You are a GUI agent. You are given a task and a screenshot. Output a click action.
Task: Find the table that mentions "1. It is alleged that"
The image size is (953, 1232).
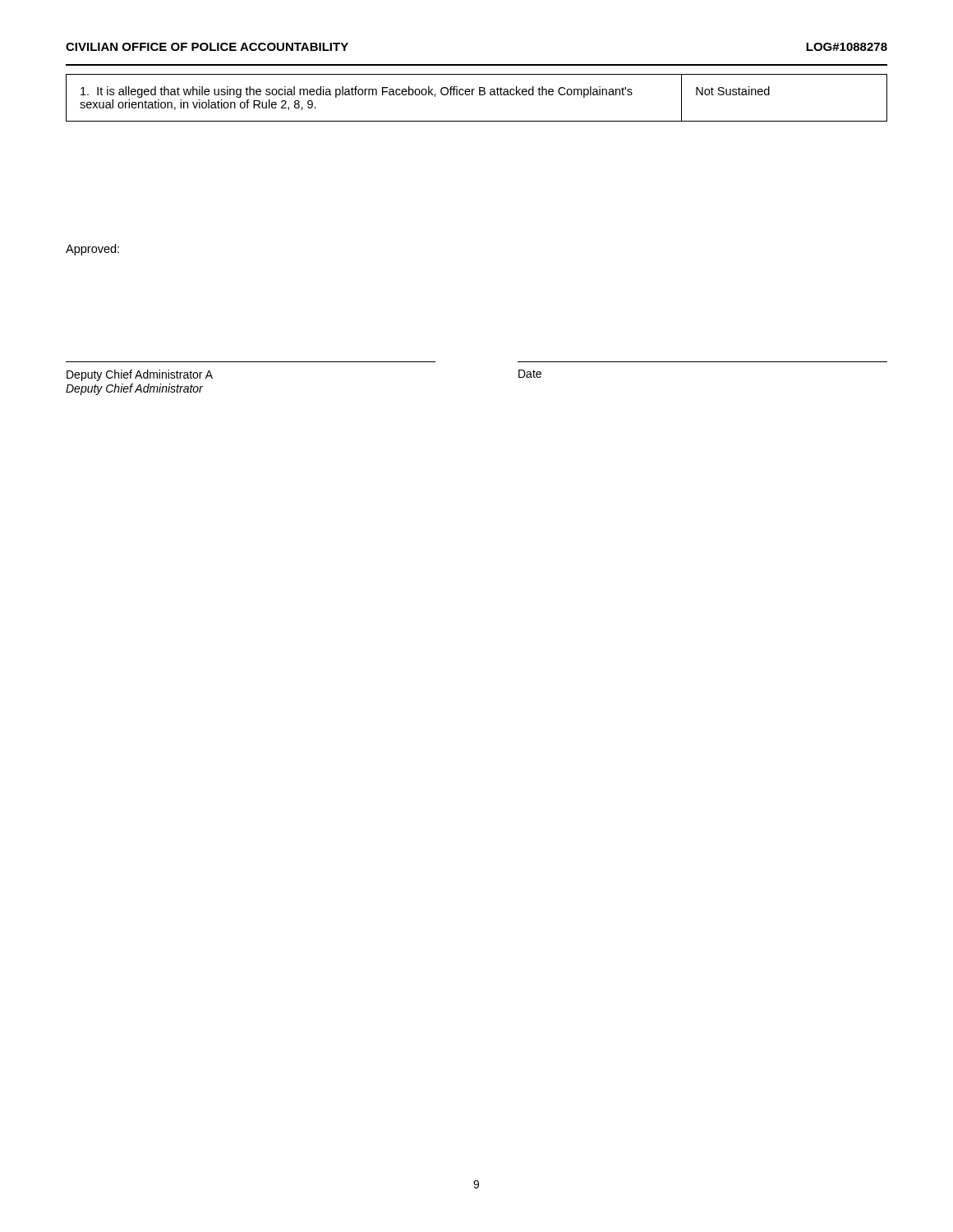pos(476,98)
